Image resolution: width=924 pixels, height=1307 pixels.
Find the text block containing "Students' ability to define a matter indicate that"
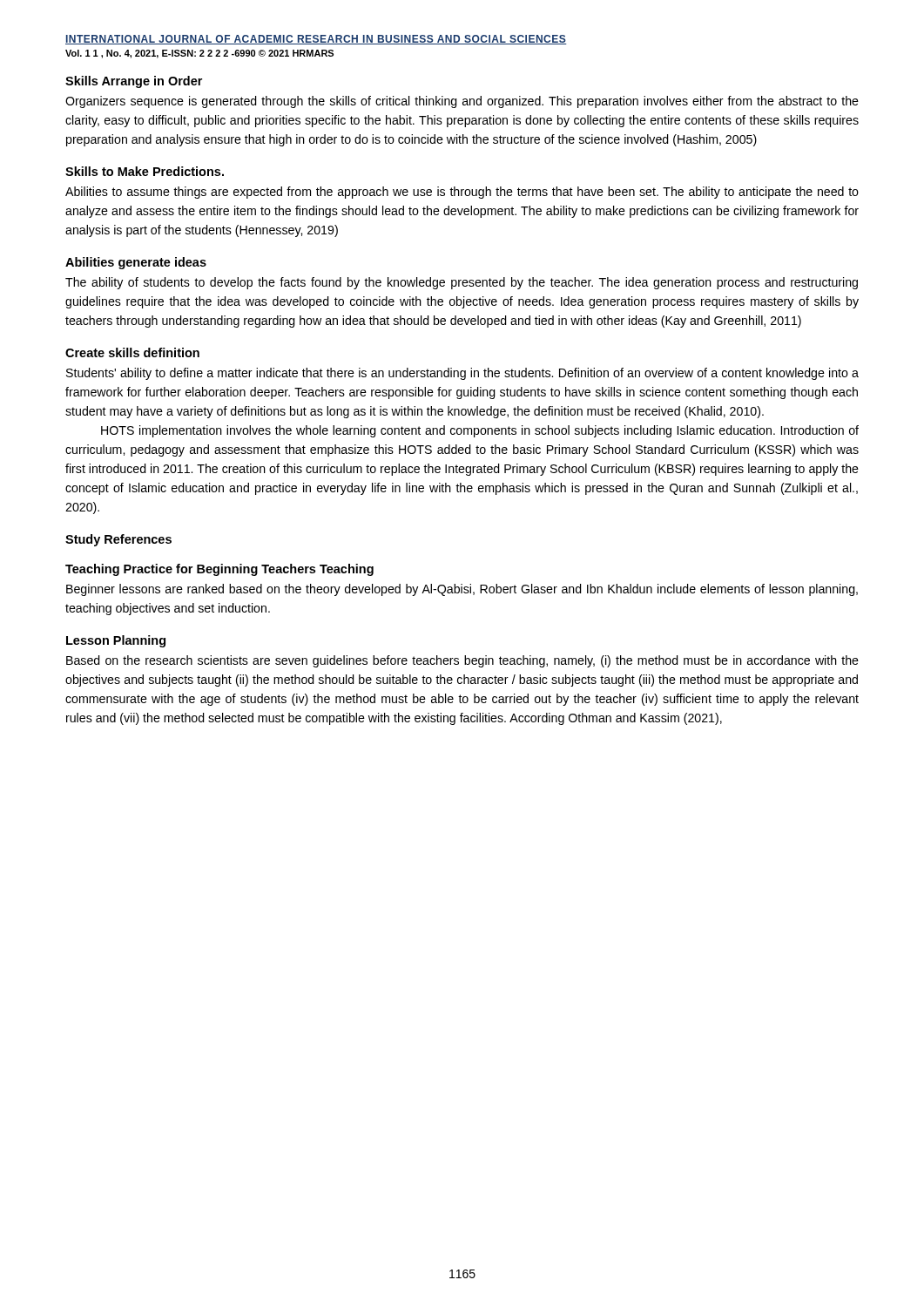coord(462,392)
